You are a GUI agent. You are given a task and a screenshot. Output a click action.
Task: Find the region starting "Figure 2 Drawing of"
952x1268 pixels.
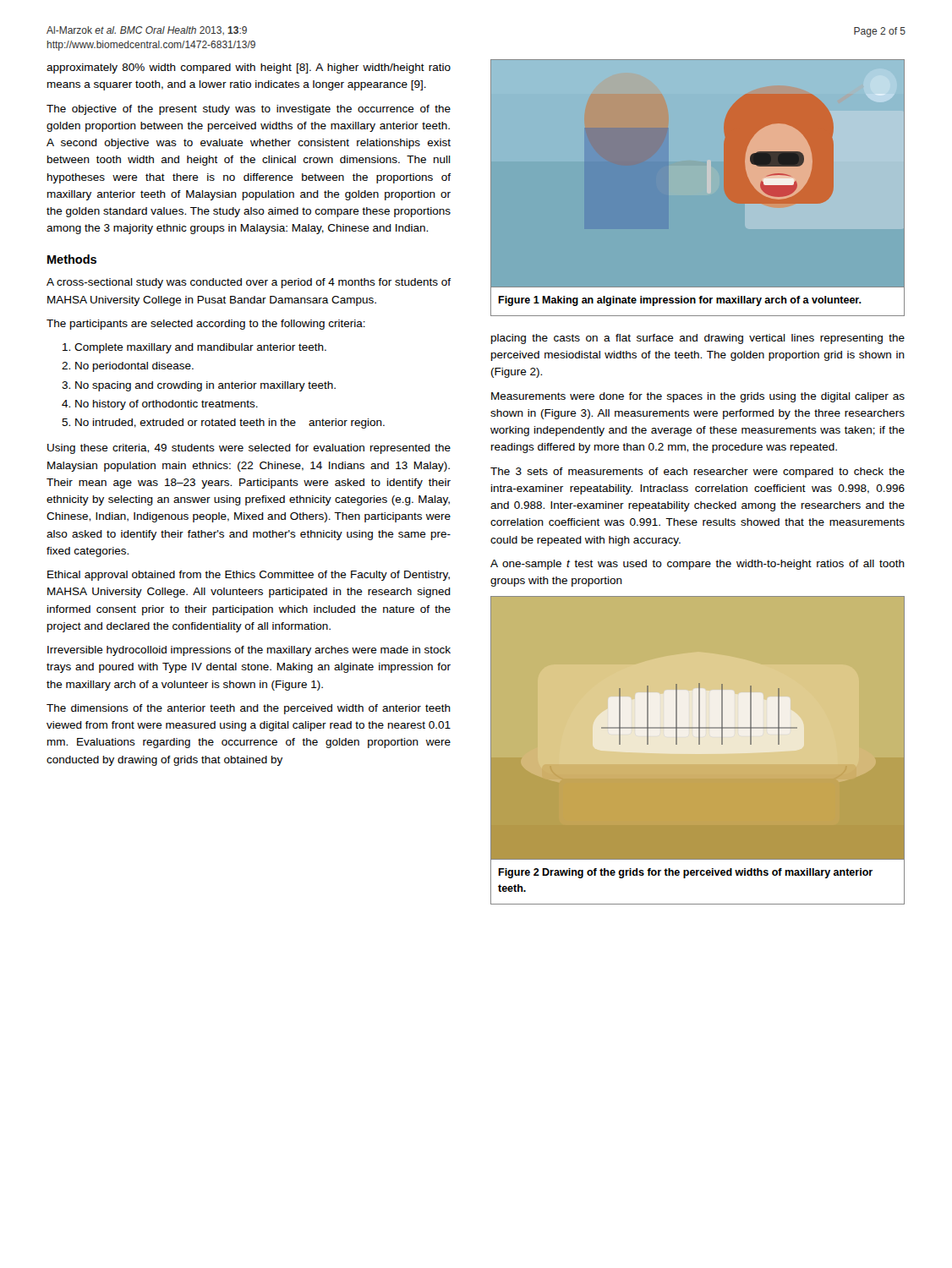click(685, 880)
